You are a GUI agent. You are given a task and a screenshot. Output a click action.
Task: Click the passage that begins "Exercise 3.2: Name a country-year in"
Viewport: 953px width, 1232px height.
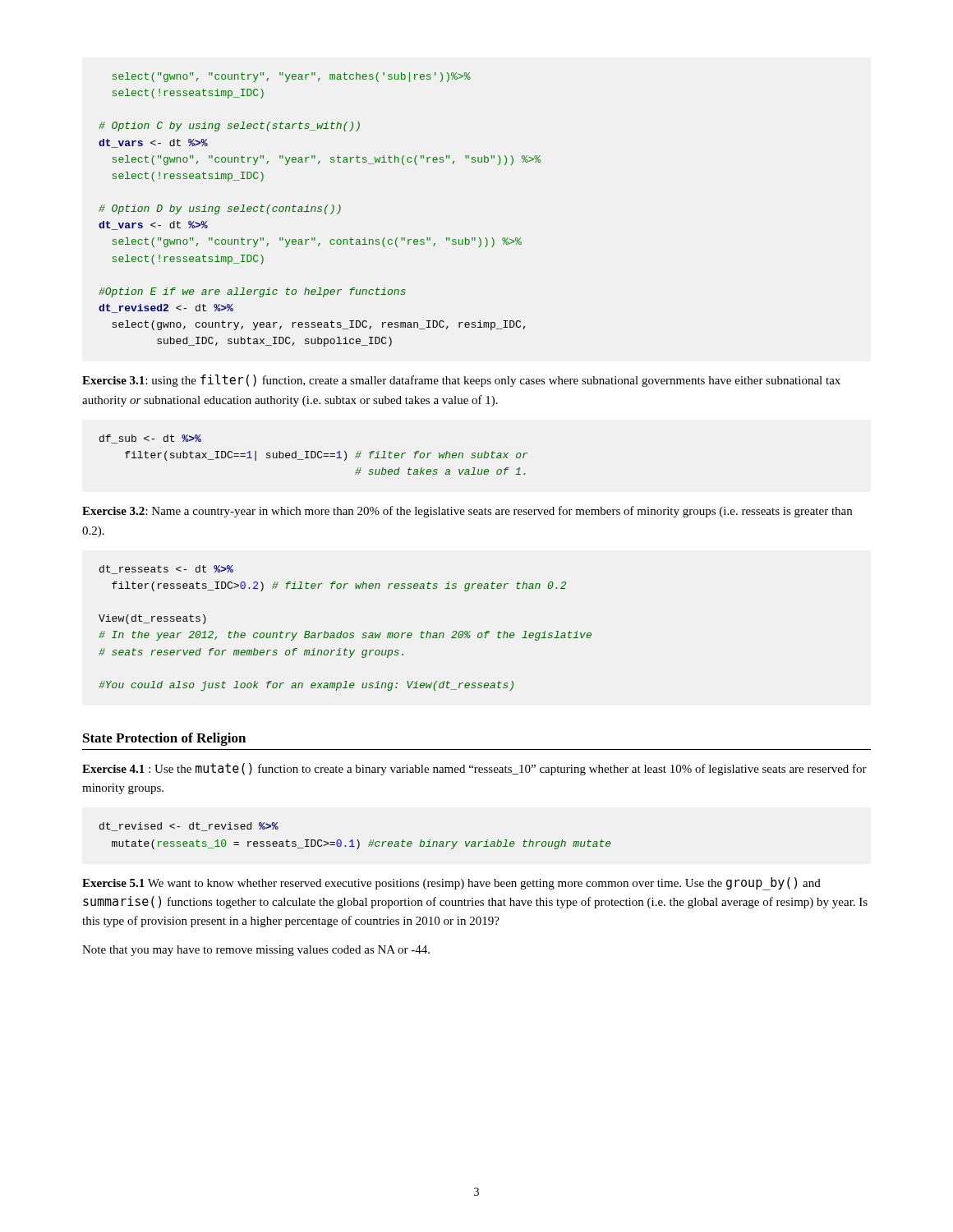coord(467,521)
